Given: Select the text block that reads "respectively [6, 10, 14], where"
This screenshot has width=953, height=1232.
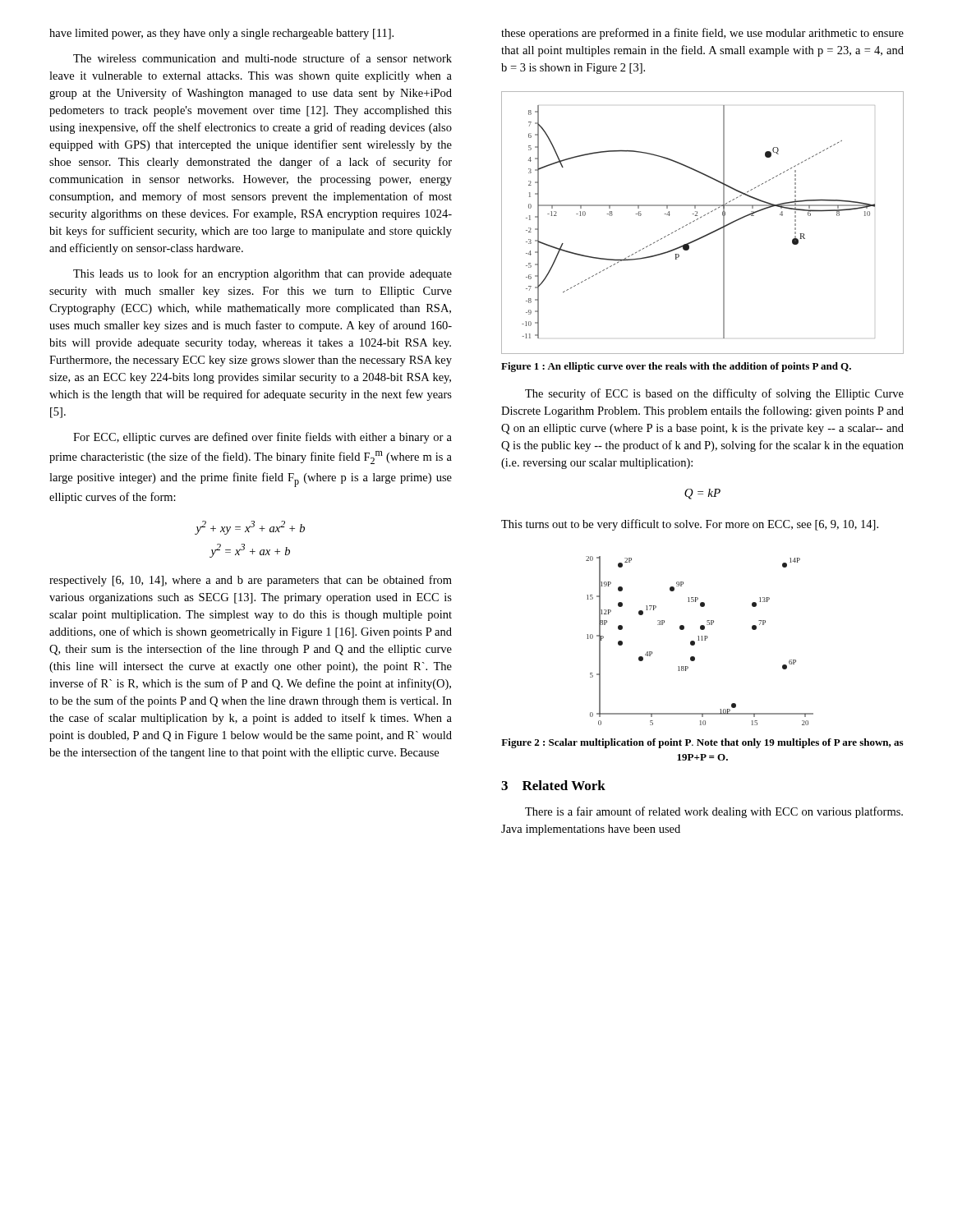Looking at the screenshot, I should coord(251,666).
